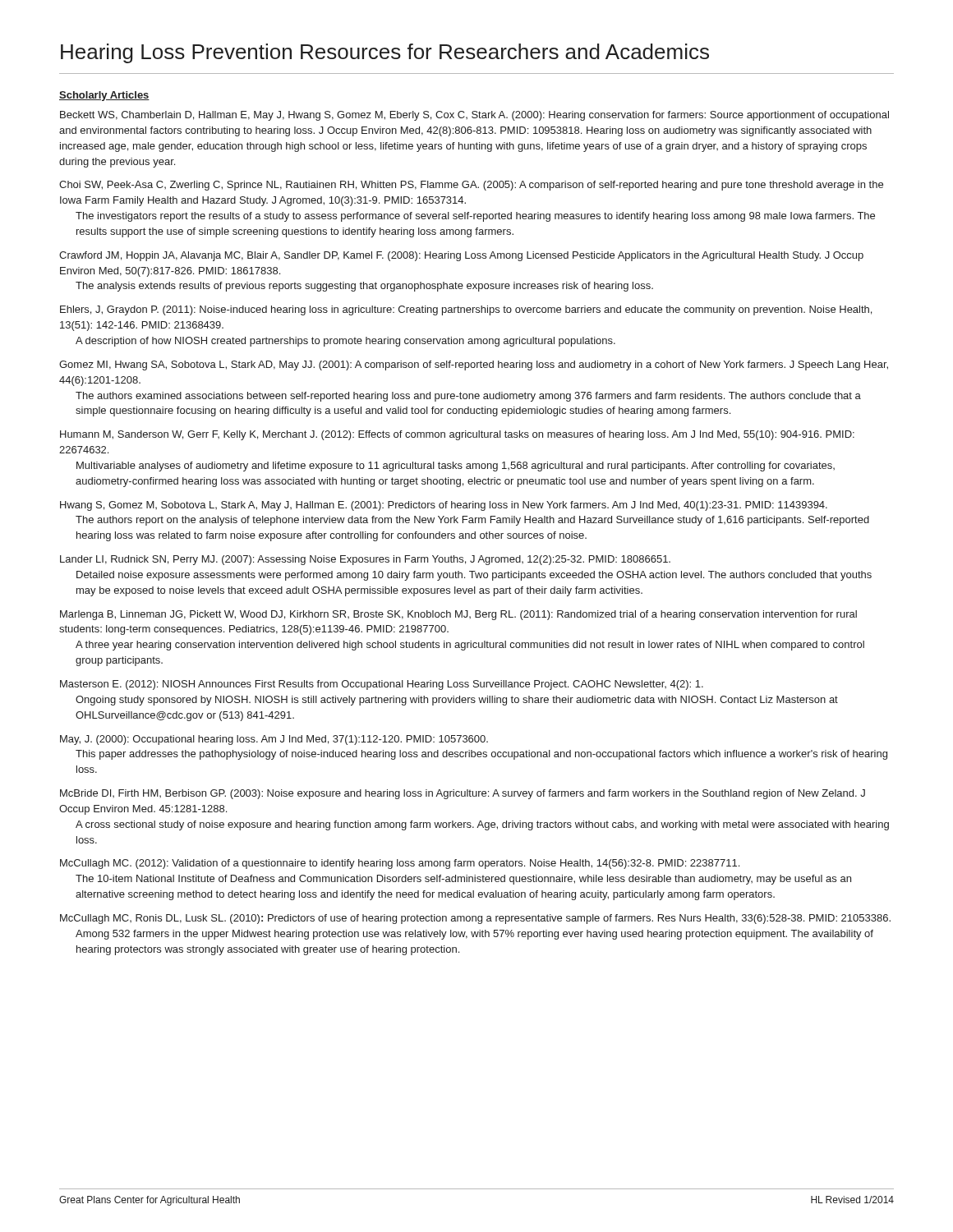Image resolution: width=953 pixels, height=1232 pixels.
Task: Locate the element starting "Crawford JM, Hoppin"
Action: coord(461,256)
